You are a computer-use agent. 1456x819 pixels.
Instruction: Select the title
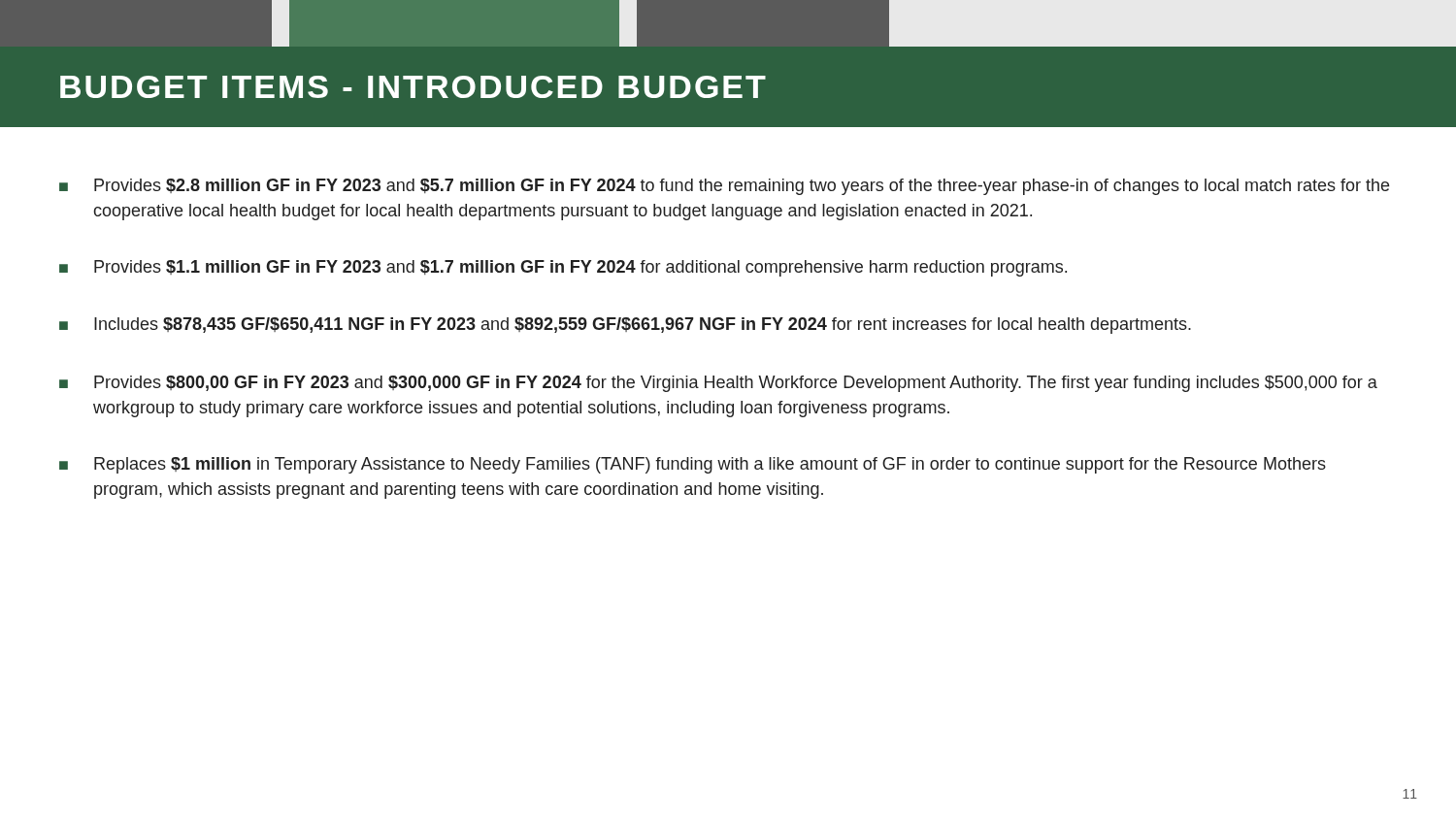tap(413, 86)
